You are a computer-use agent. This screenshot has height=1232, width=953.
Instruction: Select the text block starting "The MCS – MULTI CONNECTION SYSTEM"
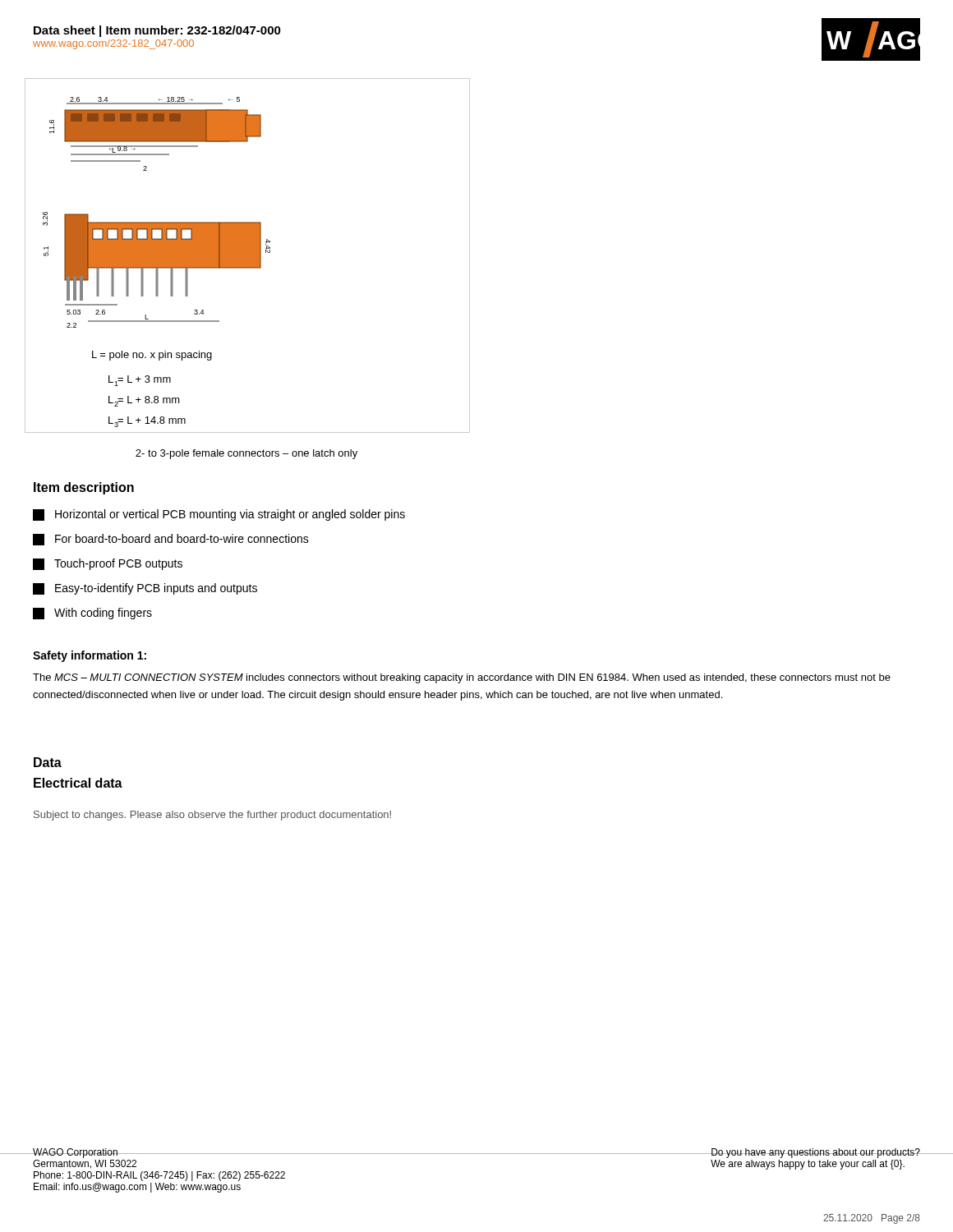[x=462, y=686]
